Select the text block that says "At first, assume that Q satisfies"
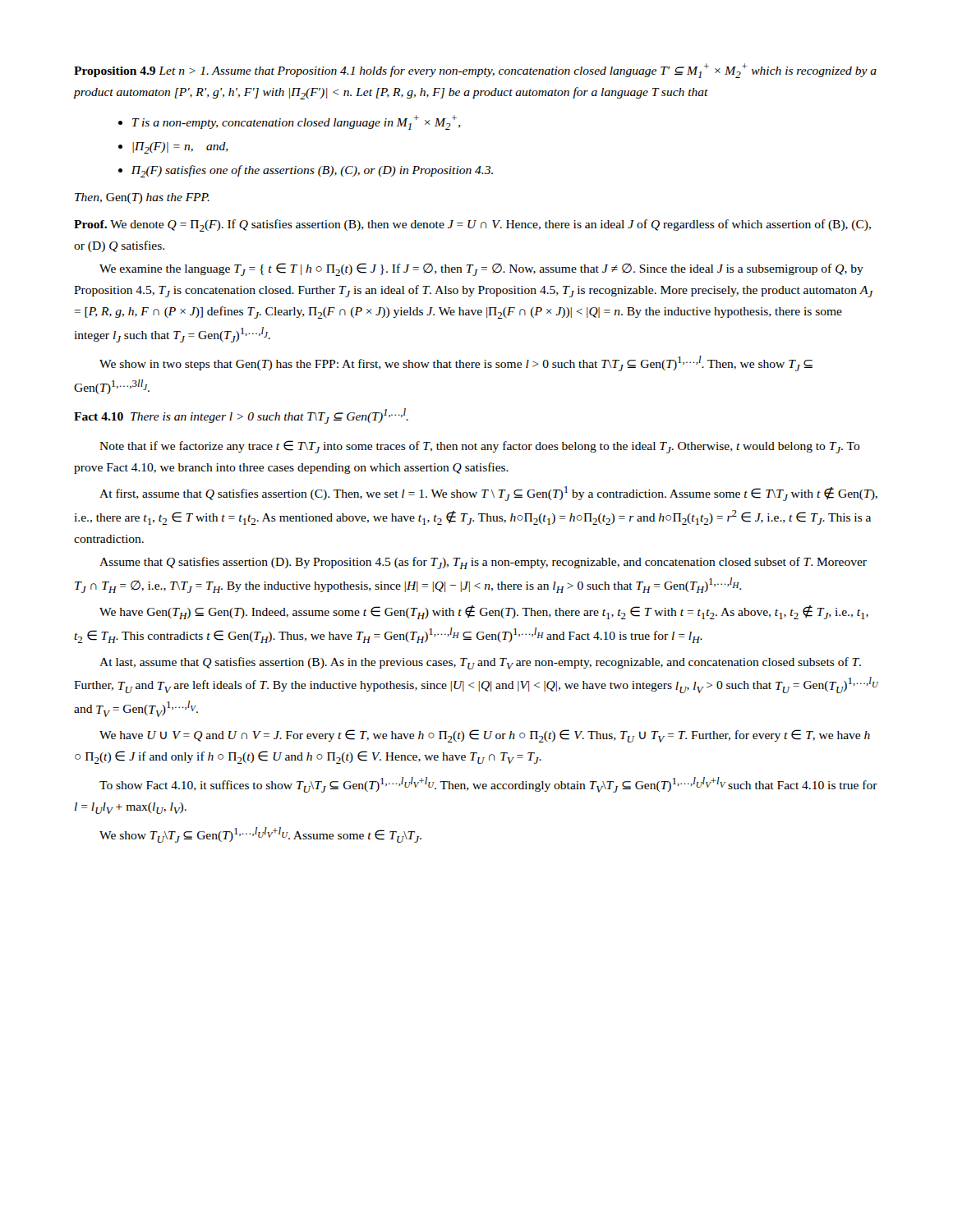 coord(476,514)
